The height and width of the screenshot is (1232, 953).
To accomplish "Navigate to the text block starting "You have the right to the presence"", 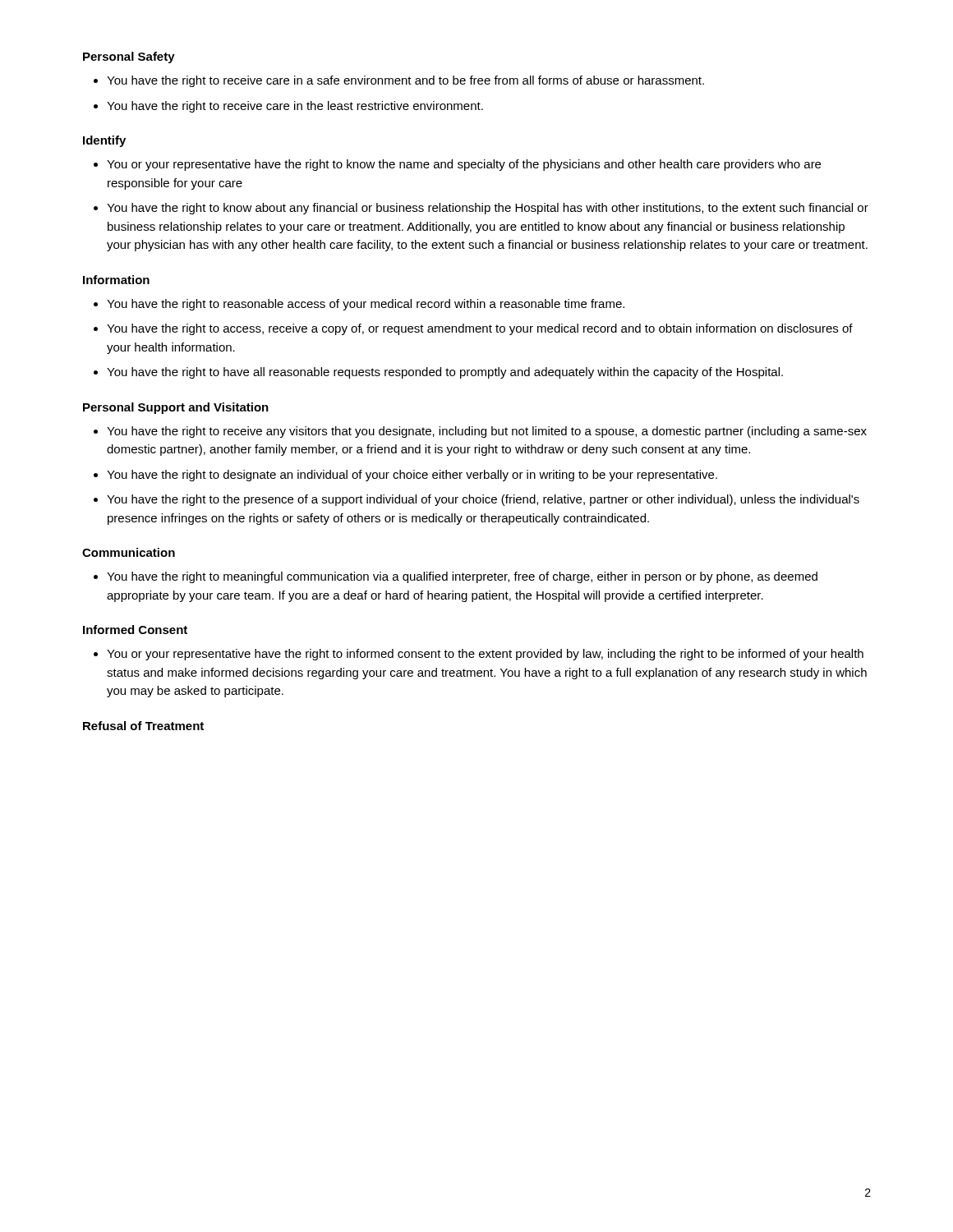I will pyautogui.click(x=489, y=509).
